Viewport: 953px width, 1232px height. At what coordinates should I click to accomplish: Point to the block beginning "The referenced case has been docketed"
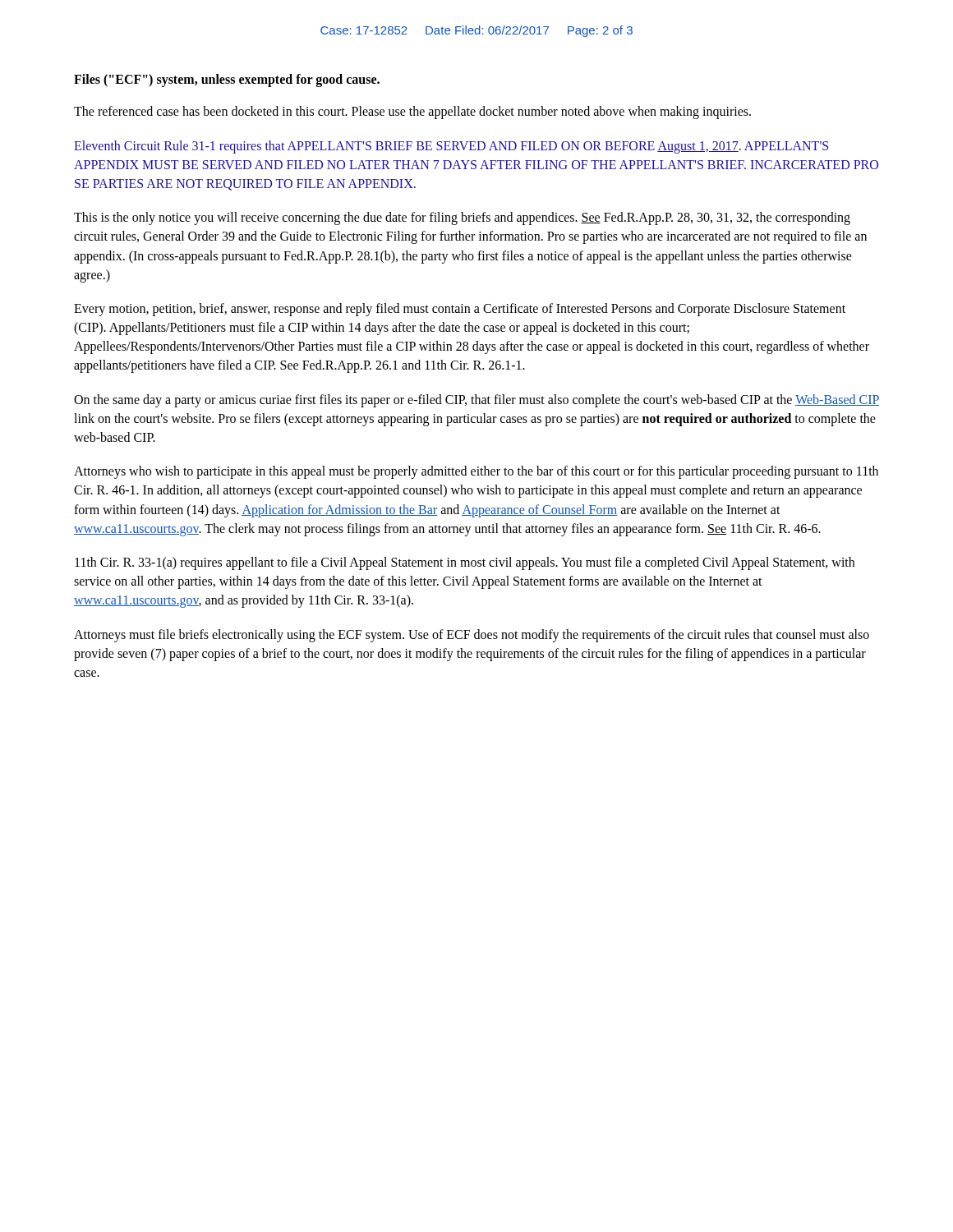pos(413,112)
